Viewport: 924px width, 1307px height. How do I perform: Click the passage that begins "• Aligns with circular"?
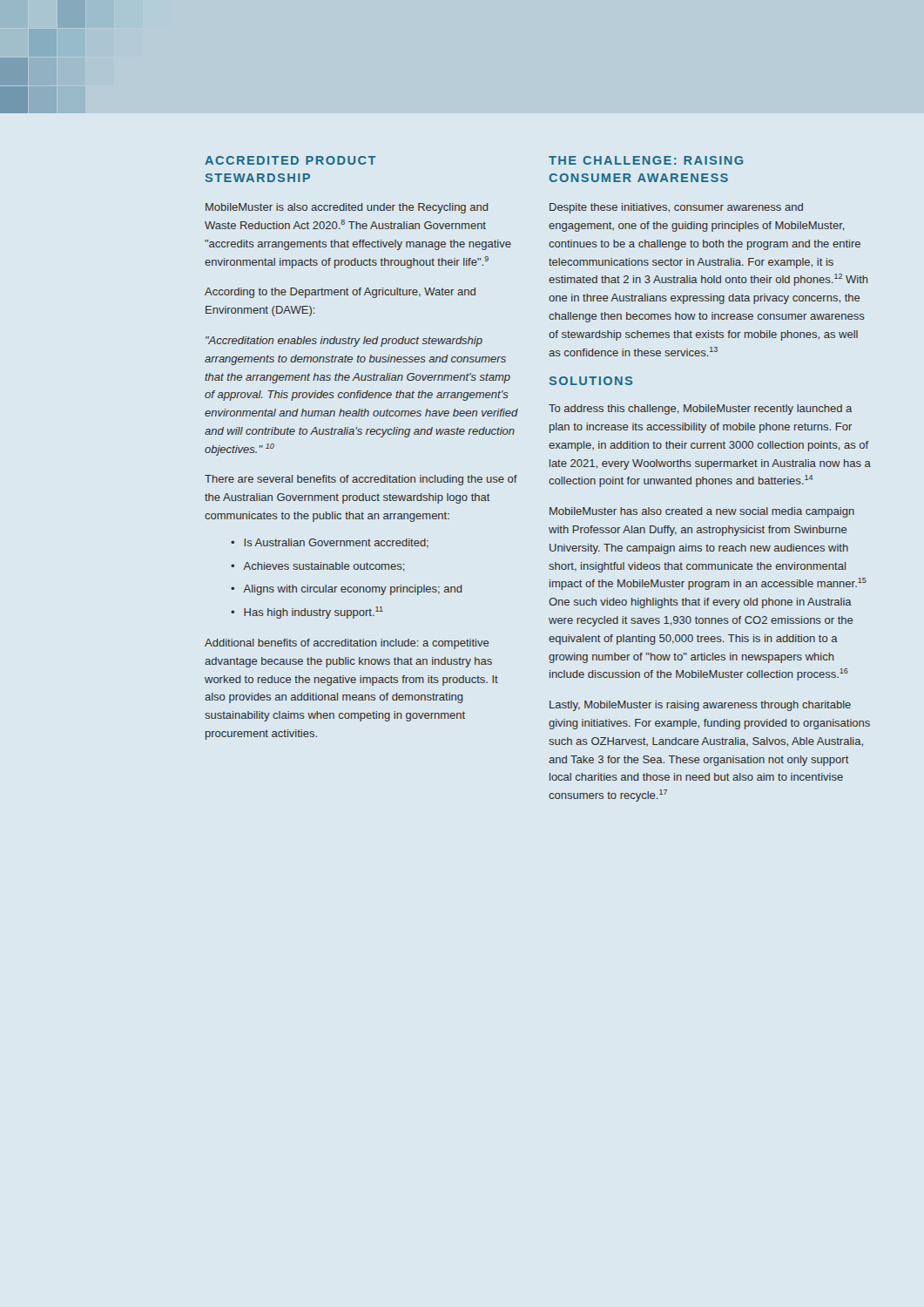pyautogui.click(x=347, y=590)
